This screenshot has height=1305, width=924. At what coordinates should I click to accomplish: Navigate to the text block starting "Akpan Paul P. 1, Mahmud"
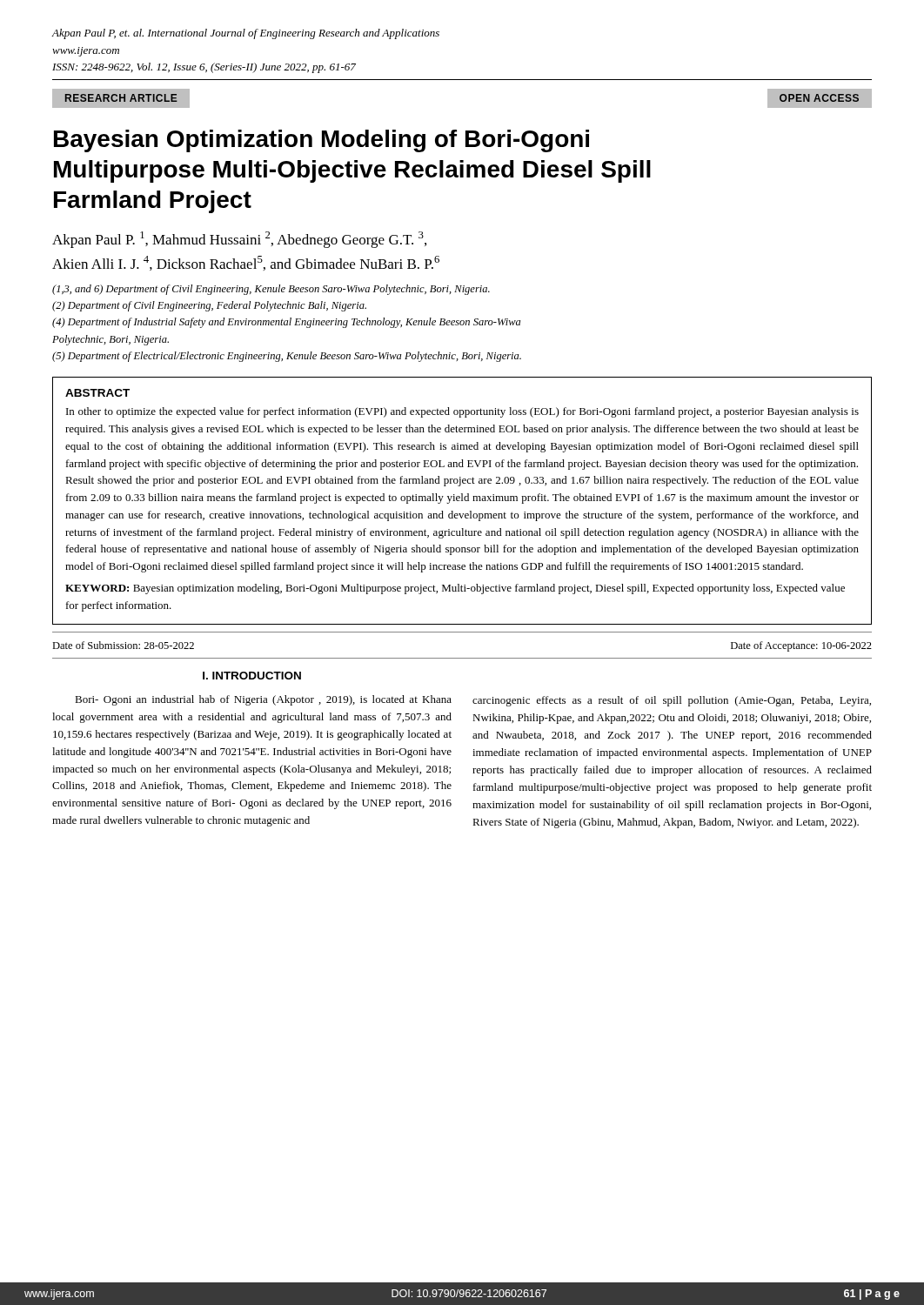[246, 250]
